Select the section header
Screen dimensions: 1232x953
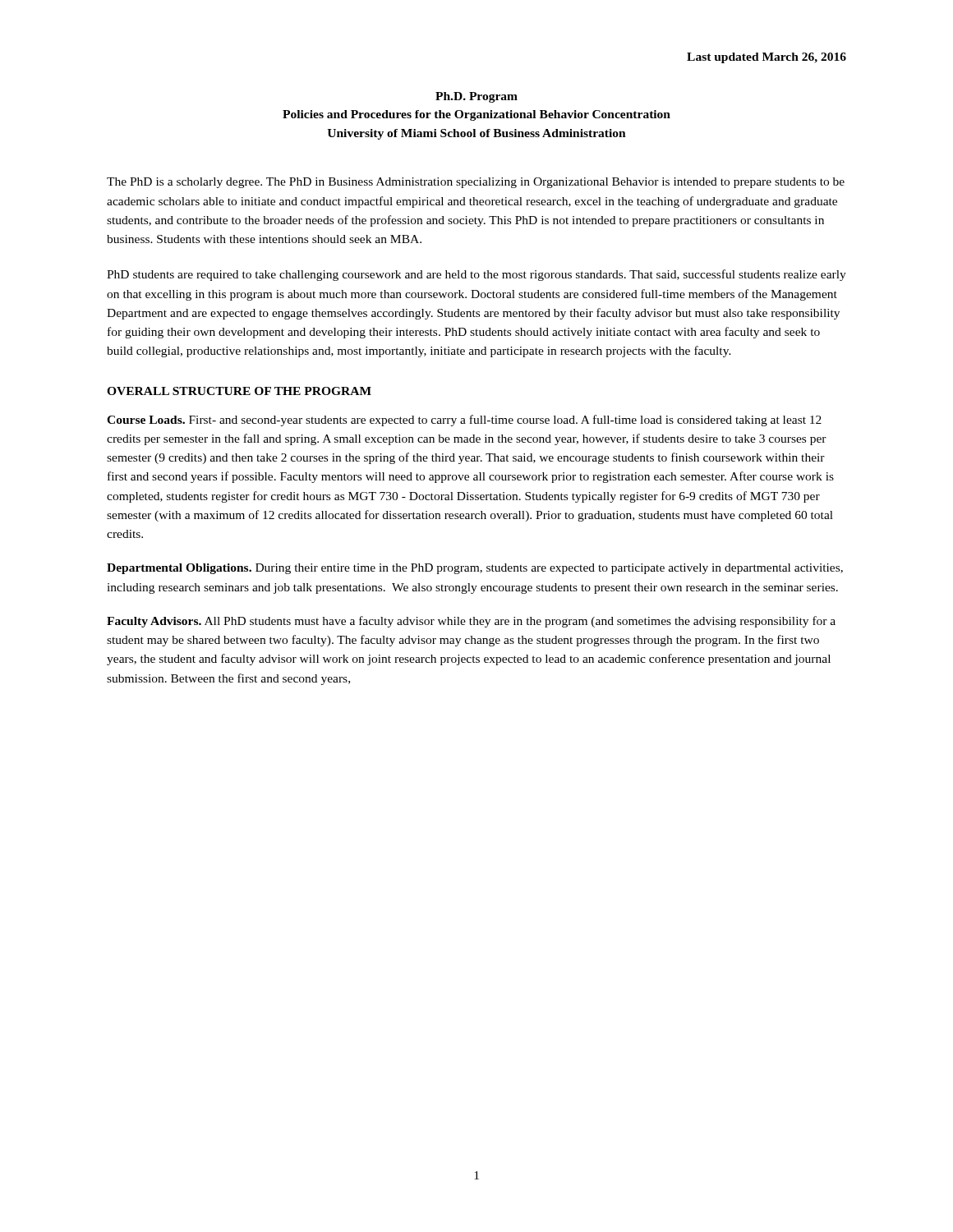pos(476,391)
